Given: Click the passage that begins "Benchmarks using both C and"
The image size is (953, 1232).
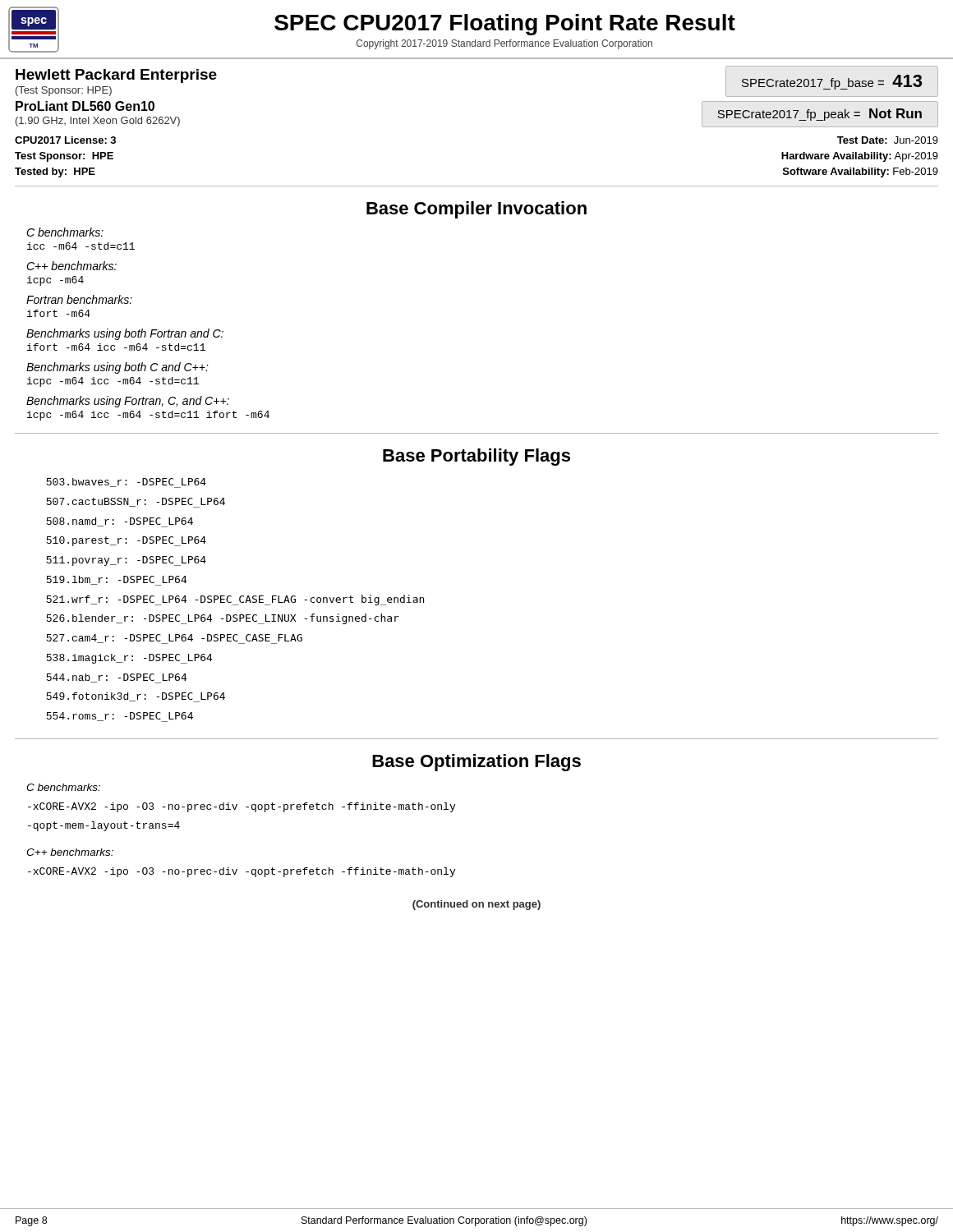Looking at the screenshot, I should pyautogui.click(x=117, y=374).
